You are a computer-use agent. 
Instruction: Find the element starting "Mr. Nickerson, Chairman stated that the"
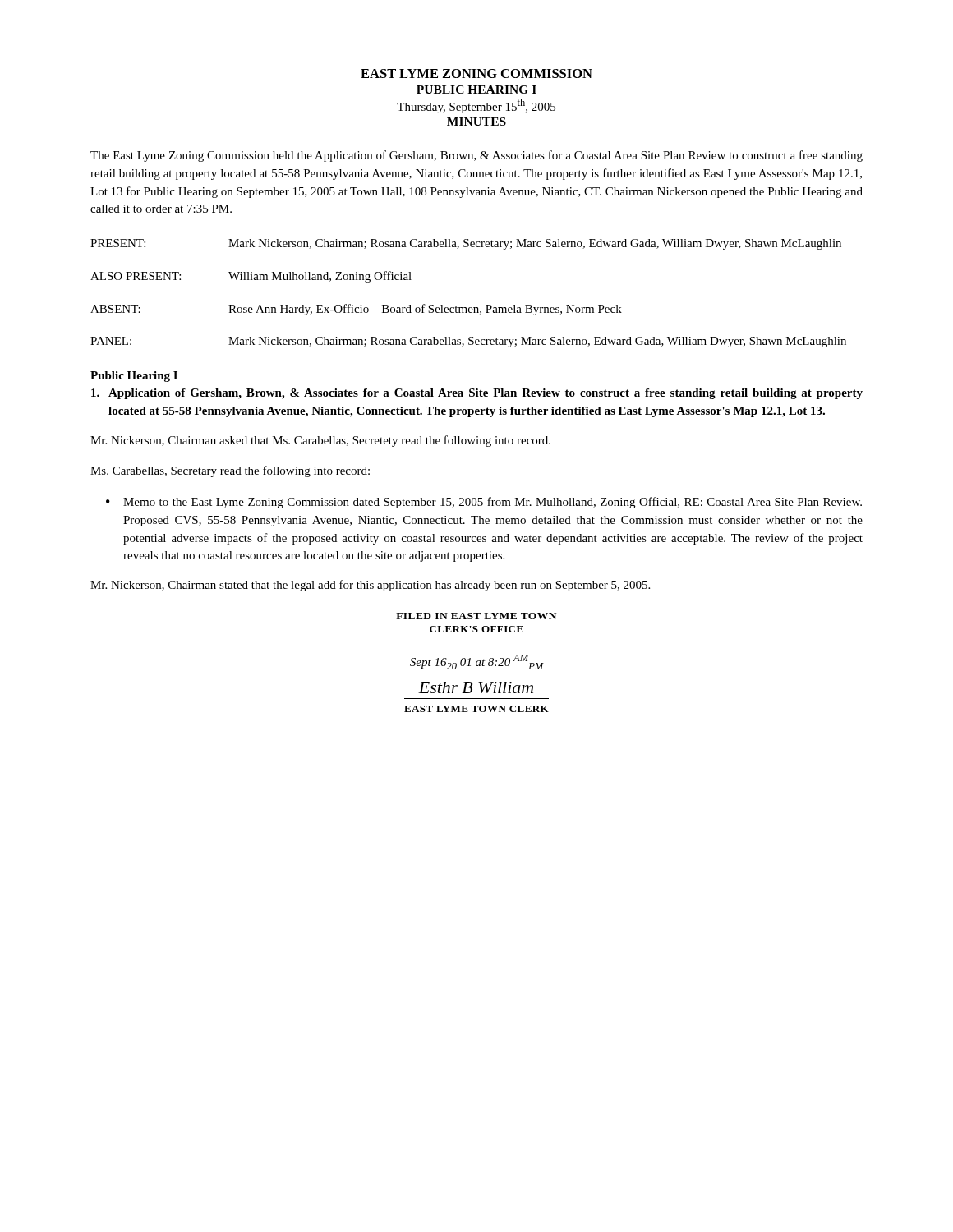click(x=371, y=585)
